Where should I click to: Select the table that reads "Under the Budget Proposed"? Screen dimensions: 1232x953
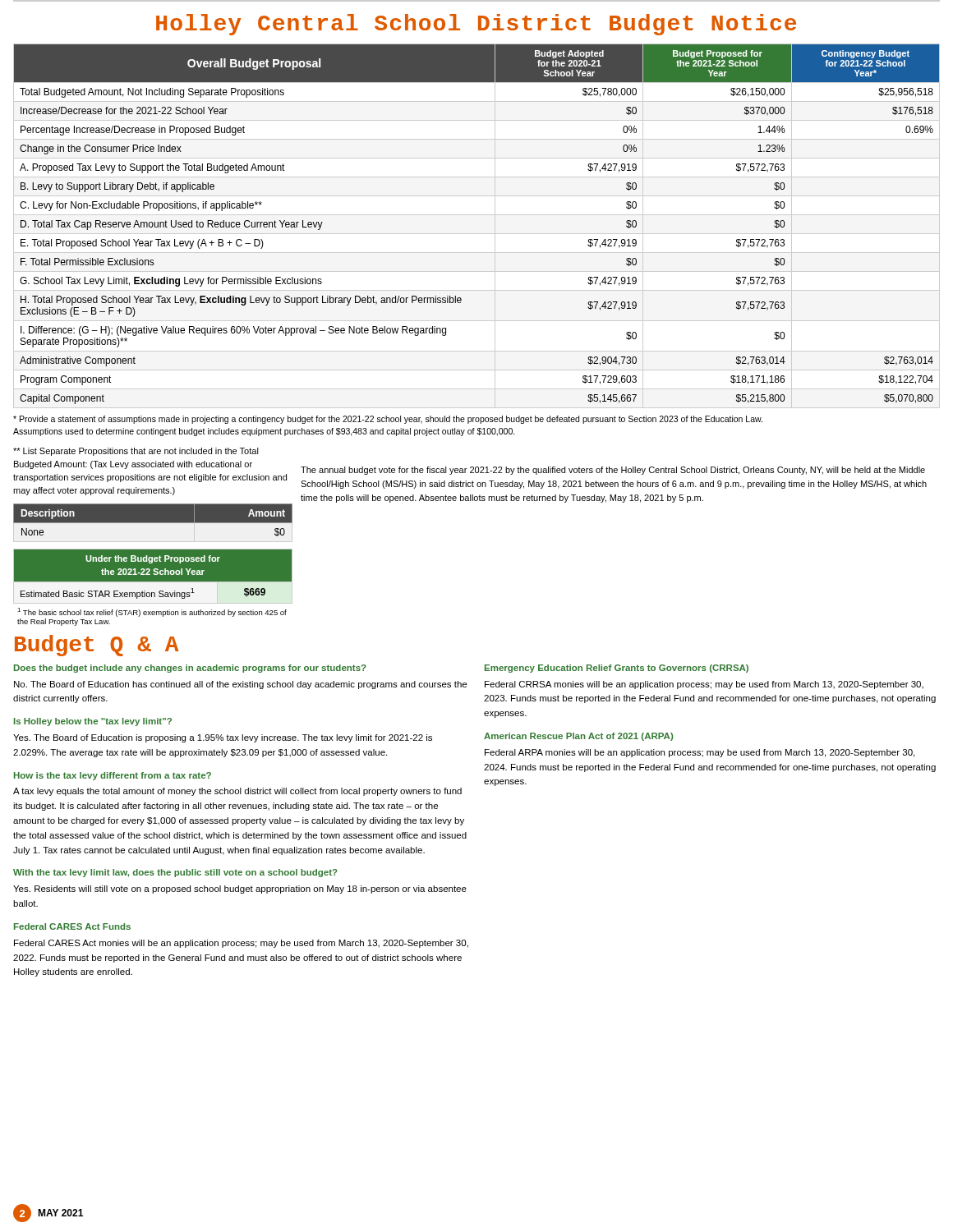(153, 576)
